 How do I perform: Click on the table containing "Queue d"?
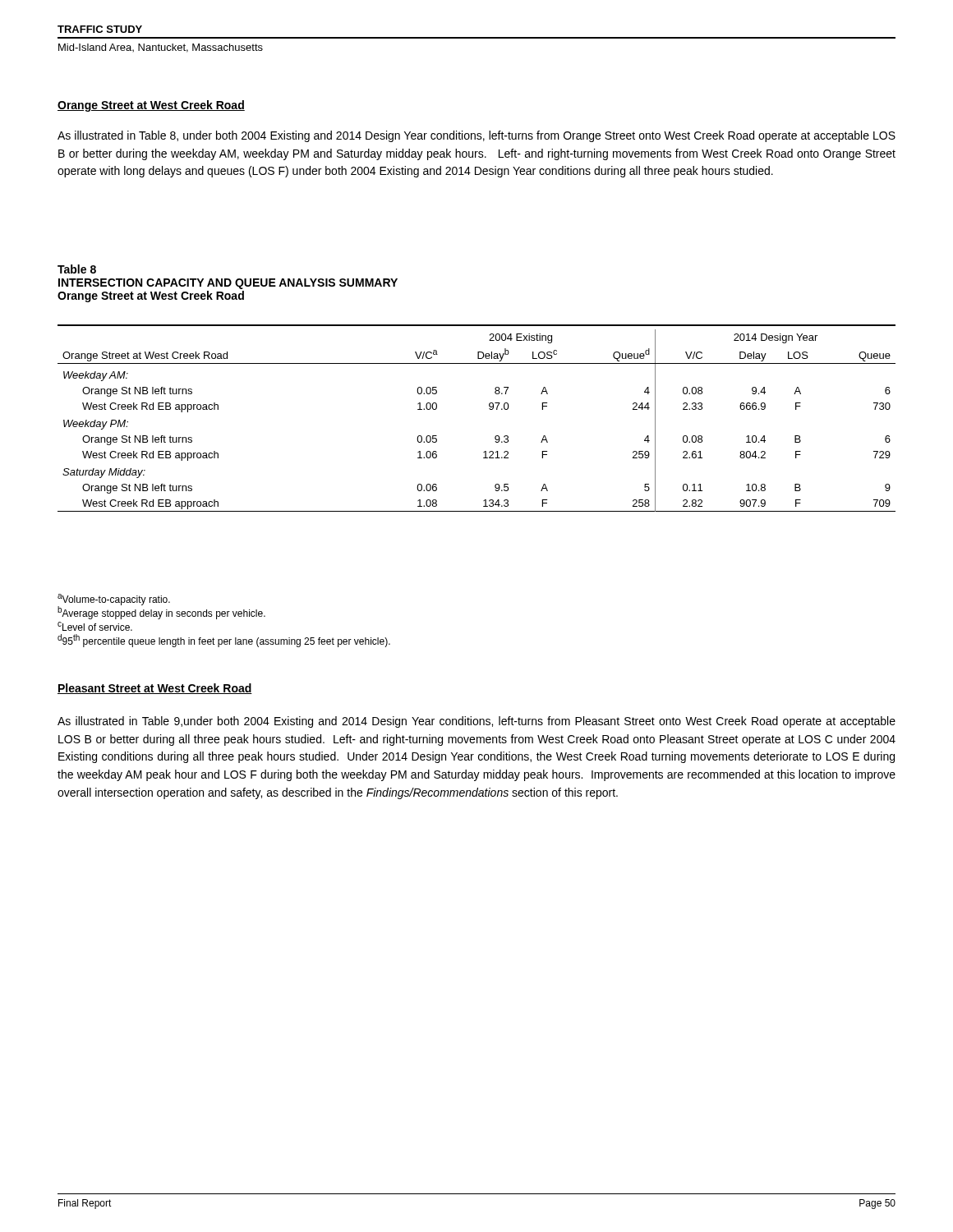[x=476, y=420]
